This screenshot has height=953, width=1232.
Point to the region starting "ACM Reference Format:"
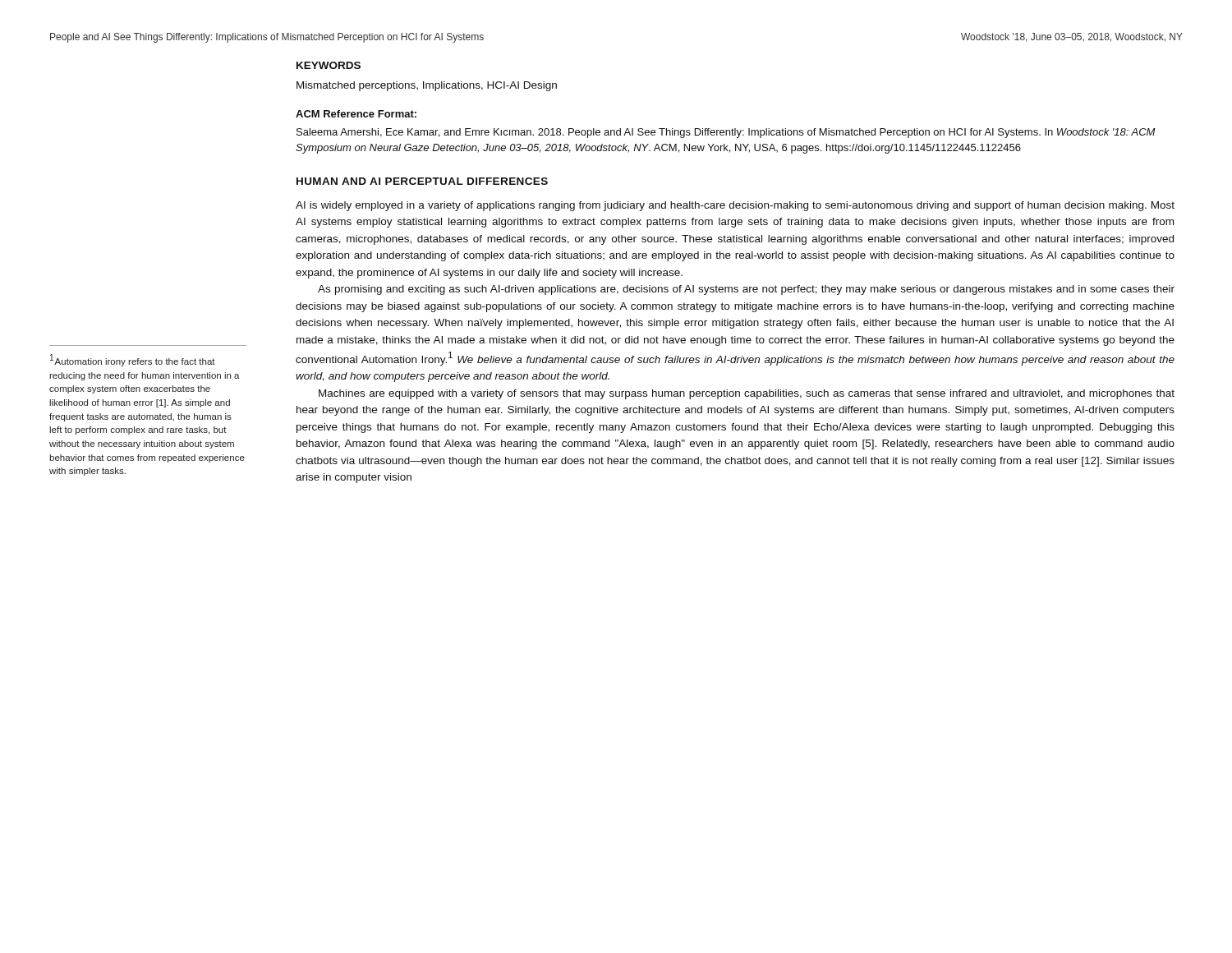pos(356,113)
